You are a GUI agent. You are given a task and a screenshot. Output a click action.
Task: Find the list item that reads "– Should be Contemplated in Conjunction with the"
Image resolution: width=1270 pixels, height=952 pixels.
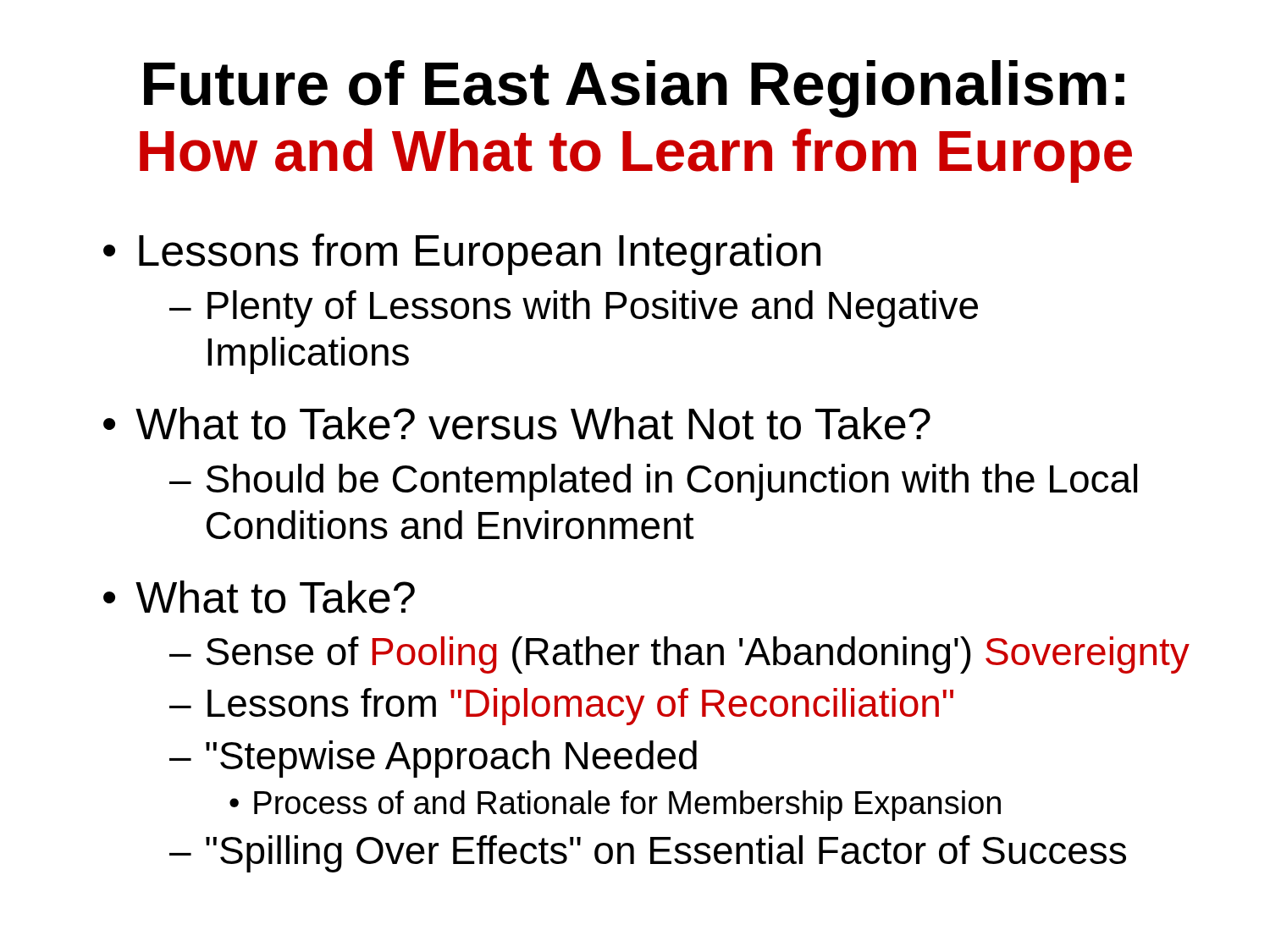click(x=655, y=502)
